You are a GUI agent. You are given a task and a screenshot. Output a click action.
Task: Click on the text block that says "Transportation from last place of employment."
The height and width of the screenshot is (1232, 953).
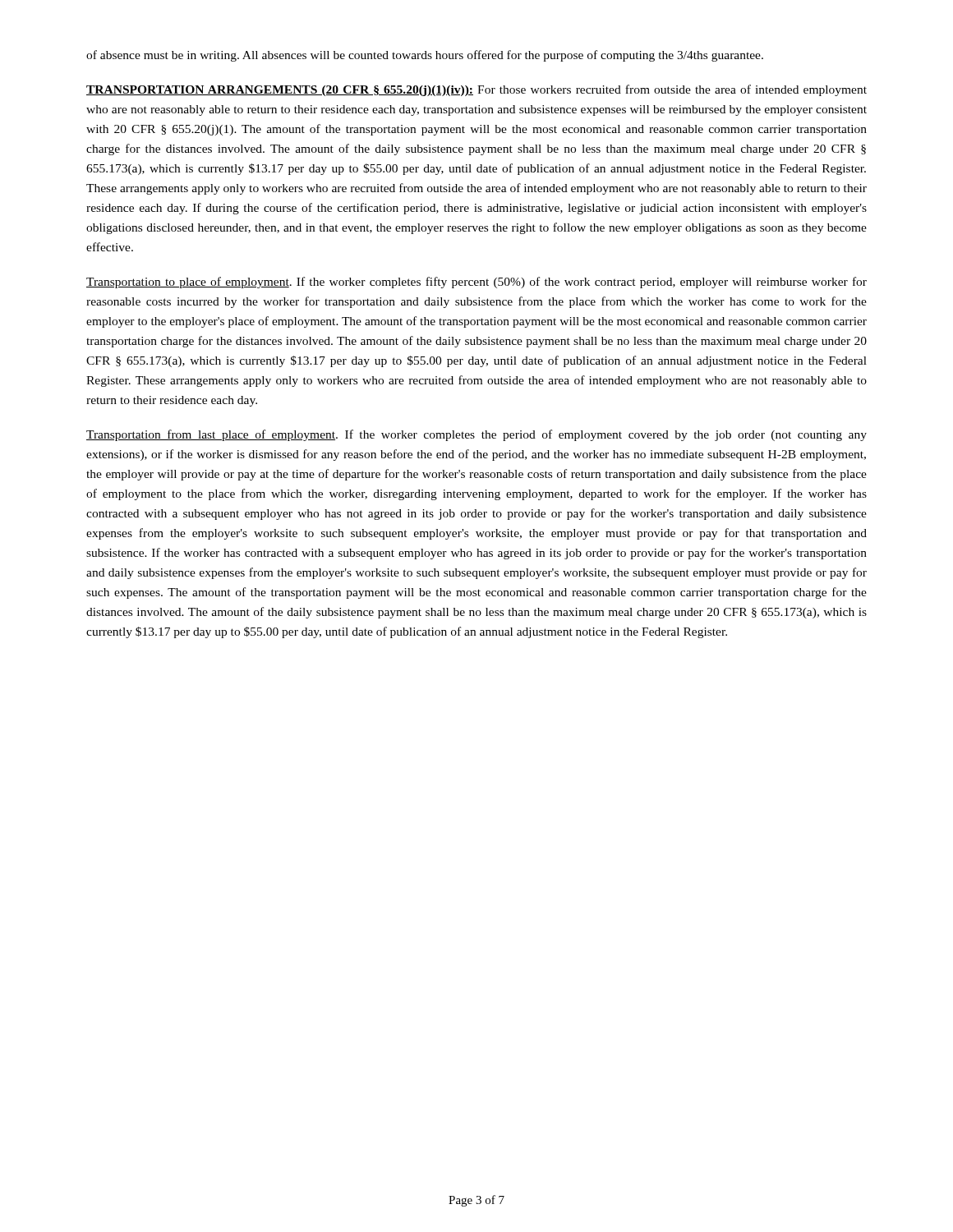point(476,533)
